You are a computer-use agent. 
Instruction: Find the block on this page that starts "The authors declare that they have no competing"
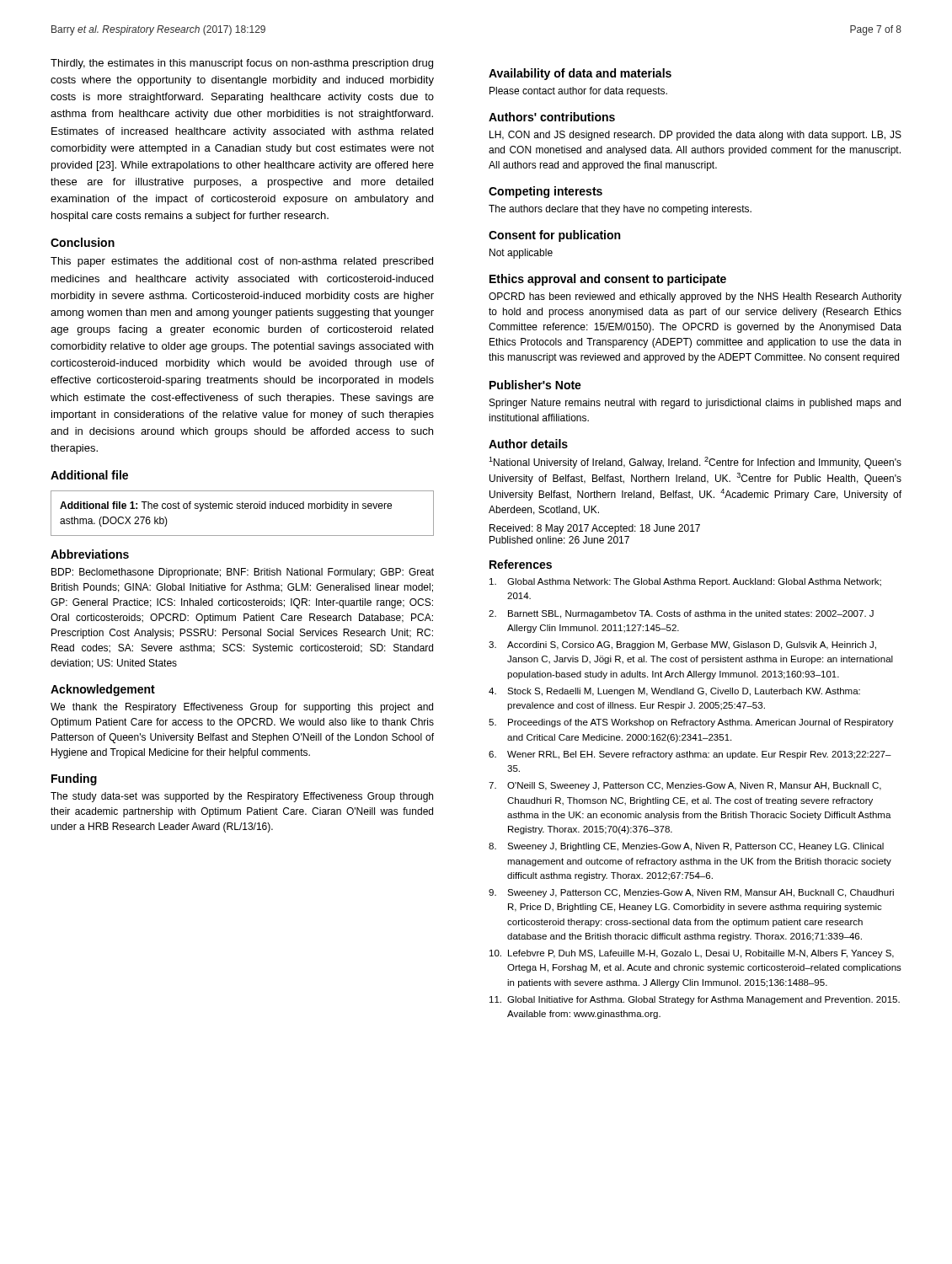click(x=620, y=209)
